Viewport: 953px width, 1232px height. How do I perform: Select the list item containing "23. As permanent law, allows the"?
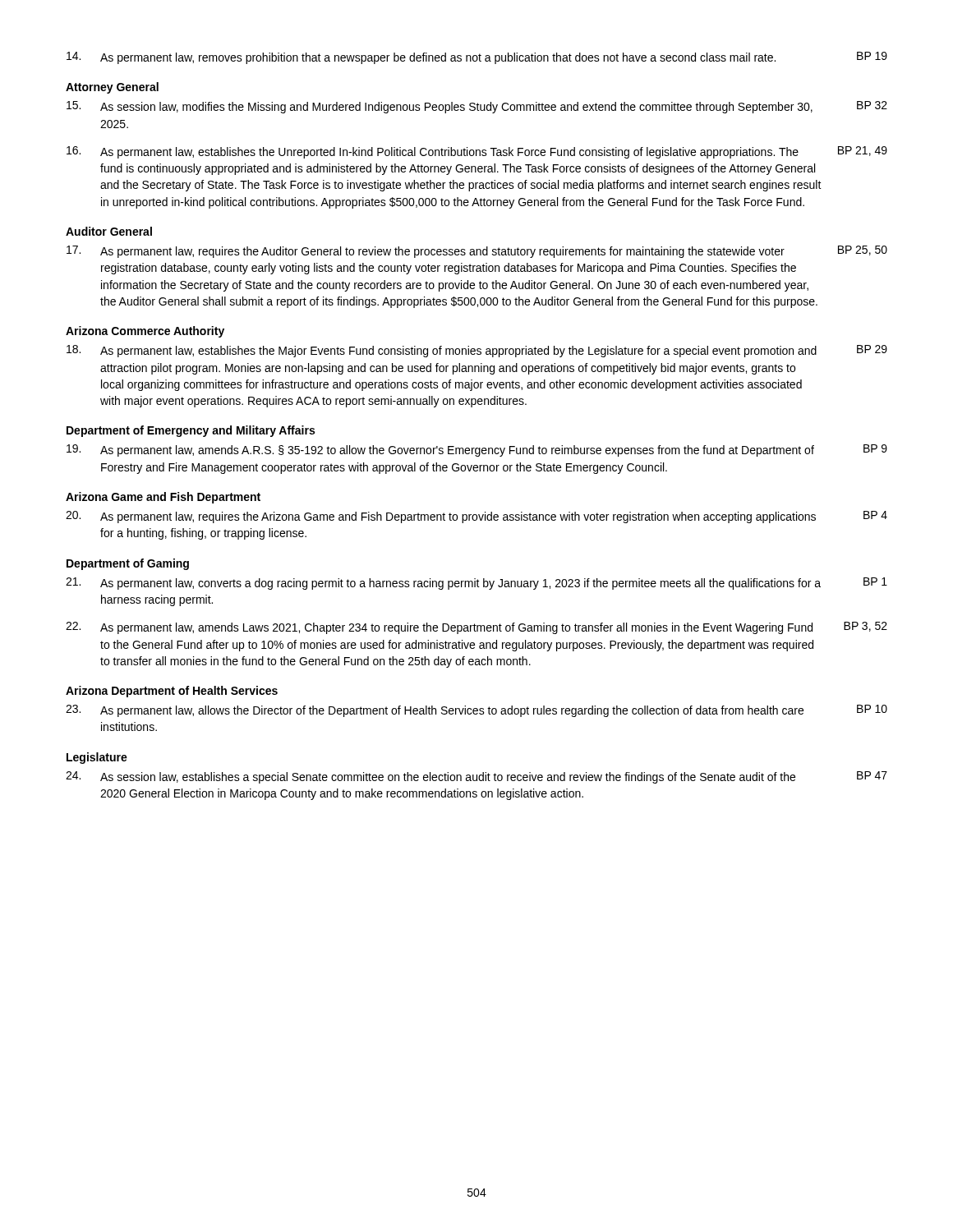[x=476, y=719]
